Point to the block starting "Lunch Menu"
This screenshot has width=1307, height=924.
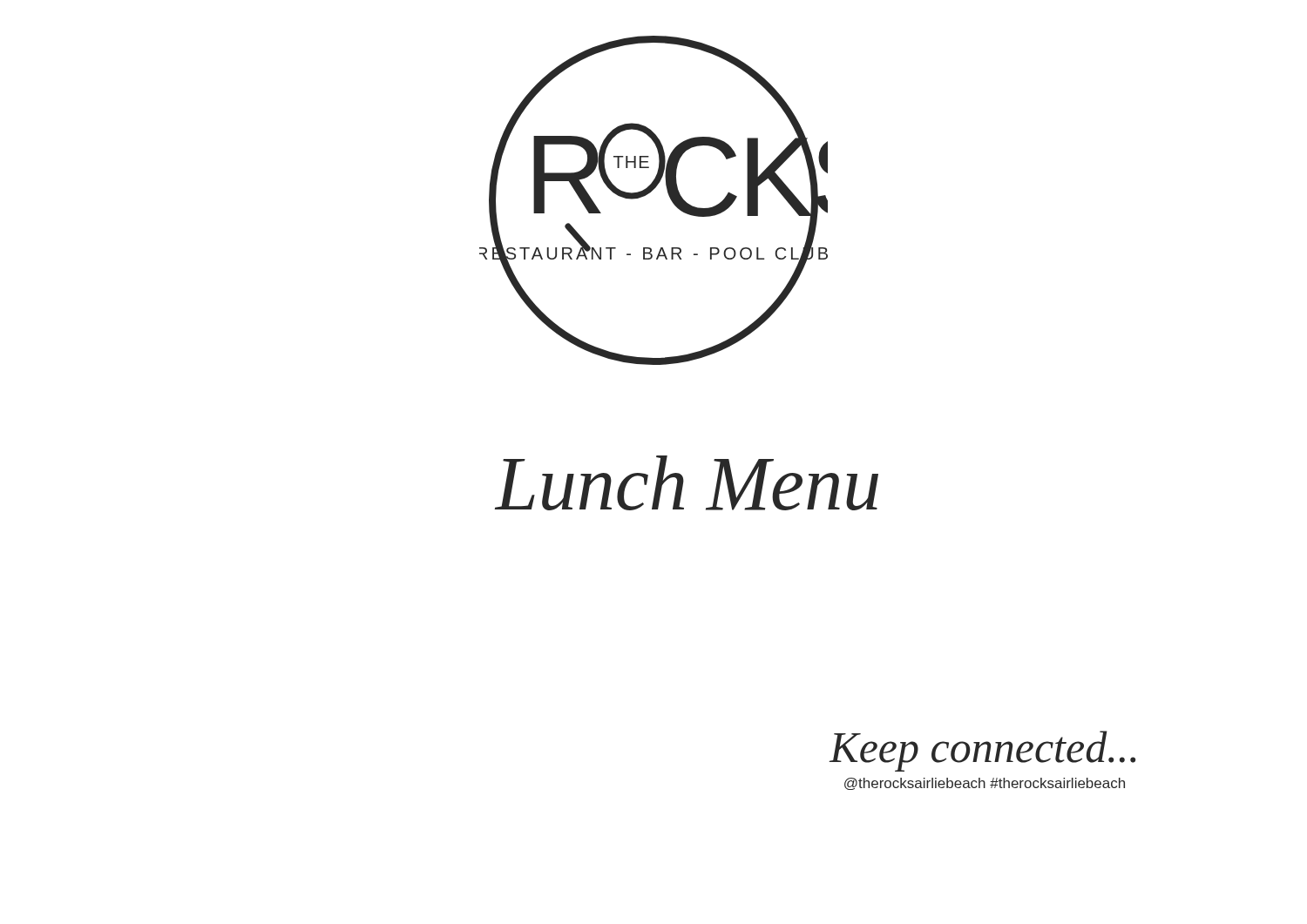tap(654, 479)
